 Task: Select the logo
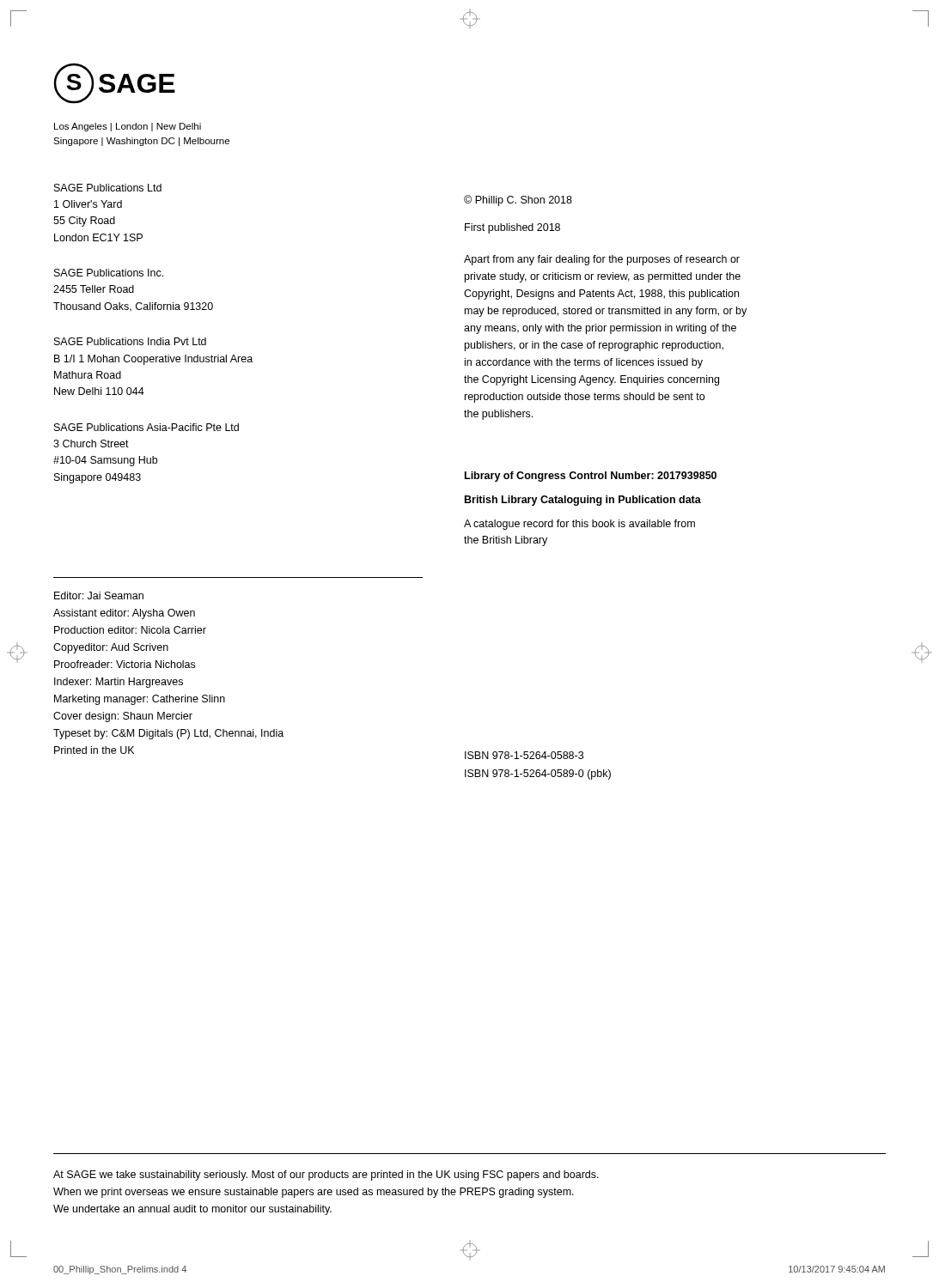tap(238, 85)
